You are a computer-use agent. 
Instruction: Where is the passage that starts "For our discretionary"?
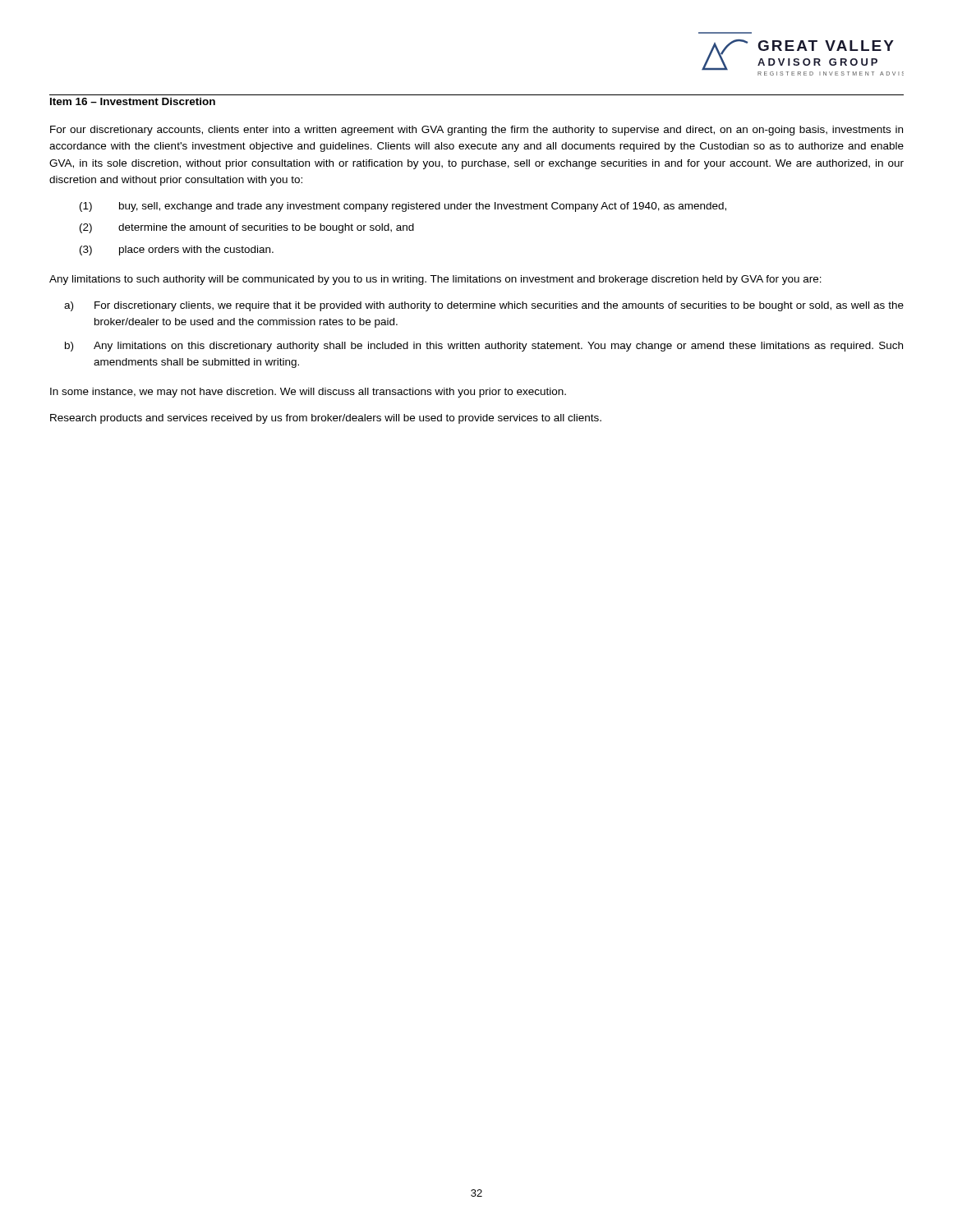point(476,155)
